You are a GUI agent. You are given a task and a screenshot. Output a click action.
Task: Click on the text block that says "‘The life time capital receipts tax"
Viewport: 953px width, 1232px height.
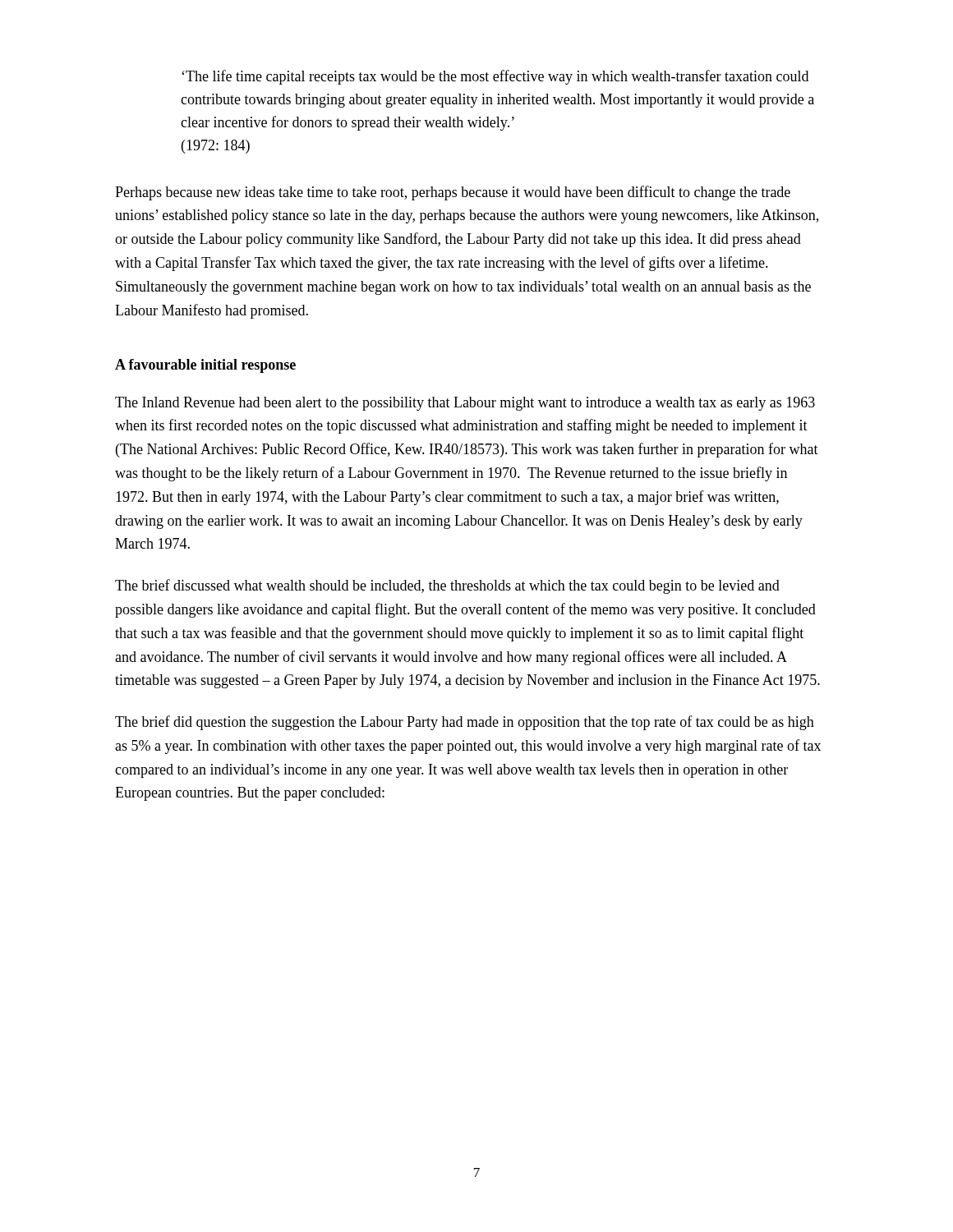498,111
